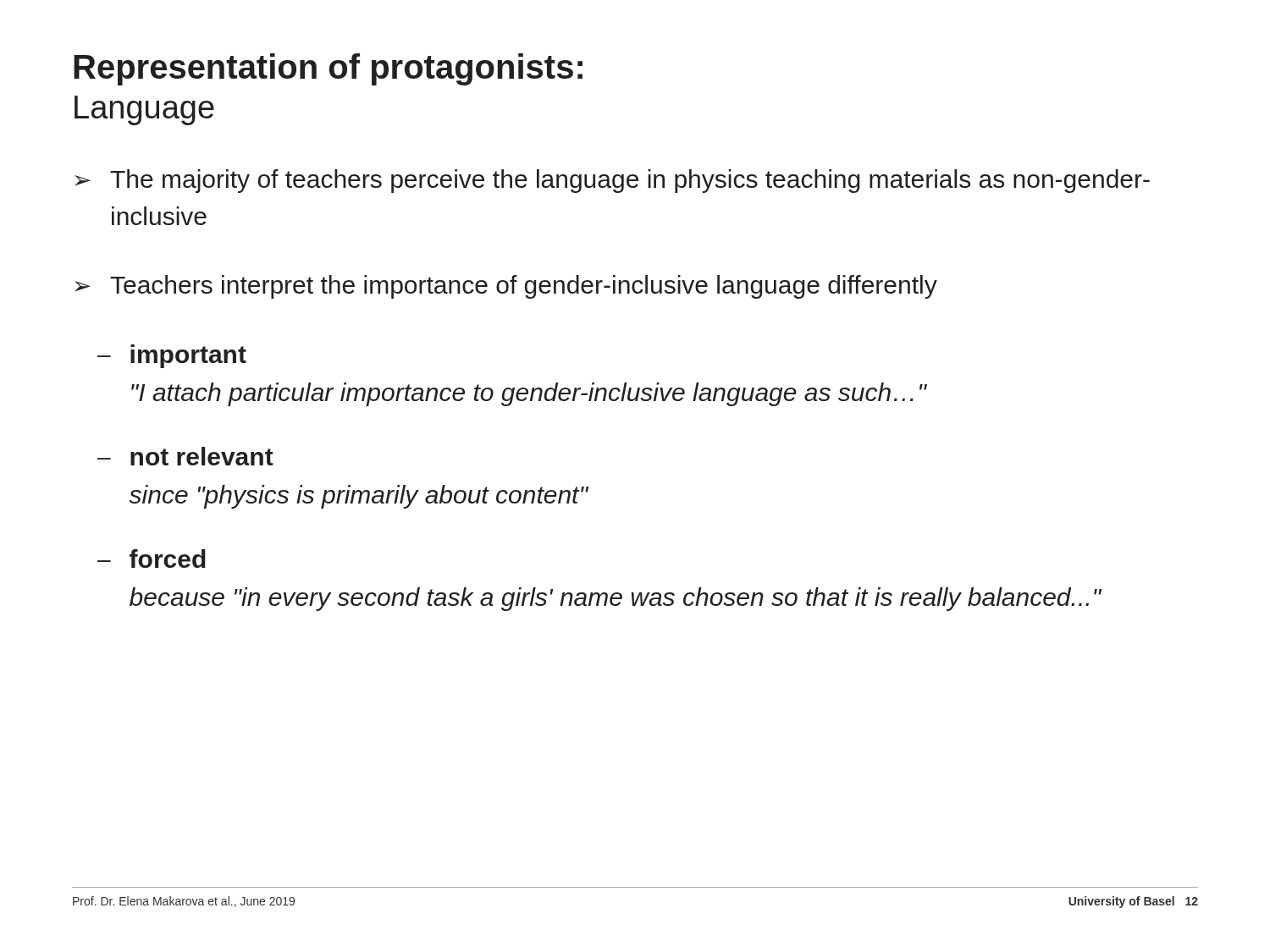Locate the list item containing "– forced because "in every second task"
The image size is (1270, 952).
(x=152, y=559)
